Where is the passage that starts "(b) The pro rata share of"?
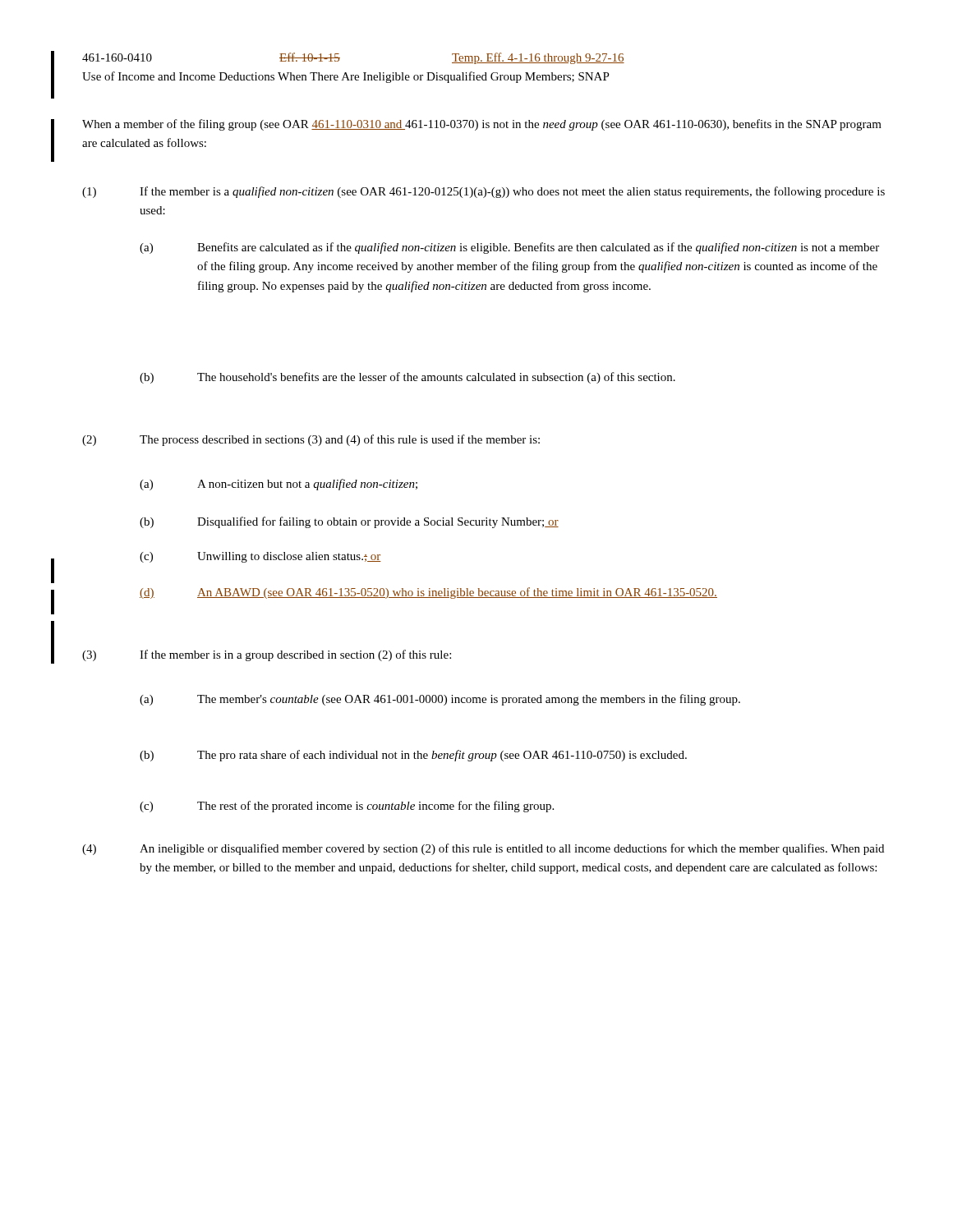 (x=513, y=755)
